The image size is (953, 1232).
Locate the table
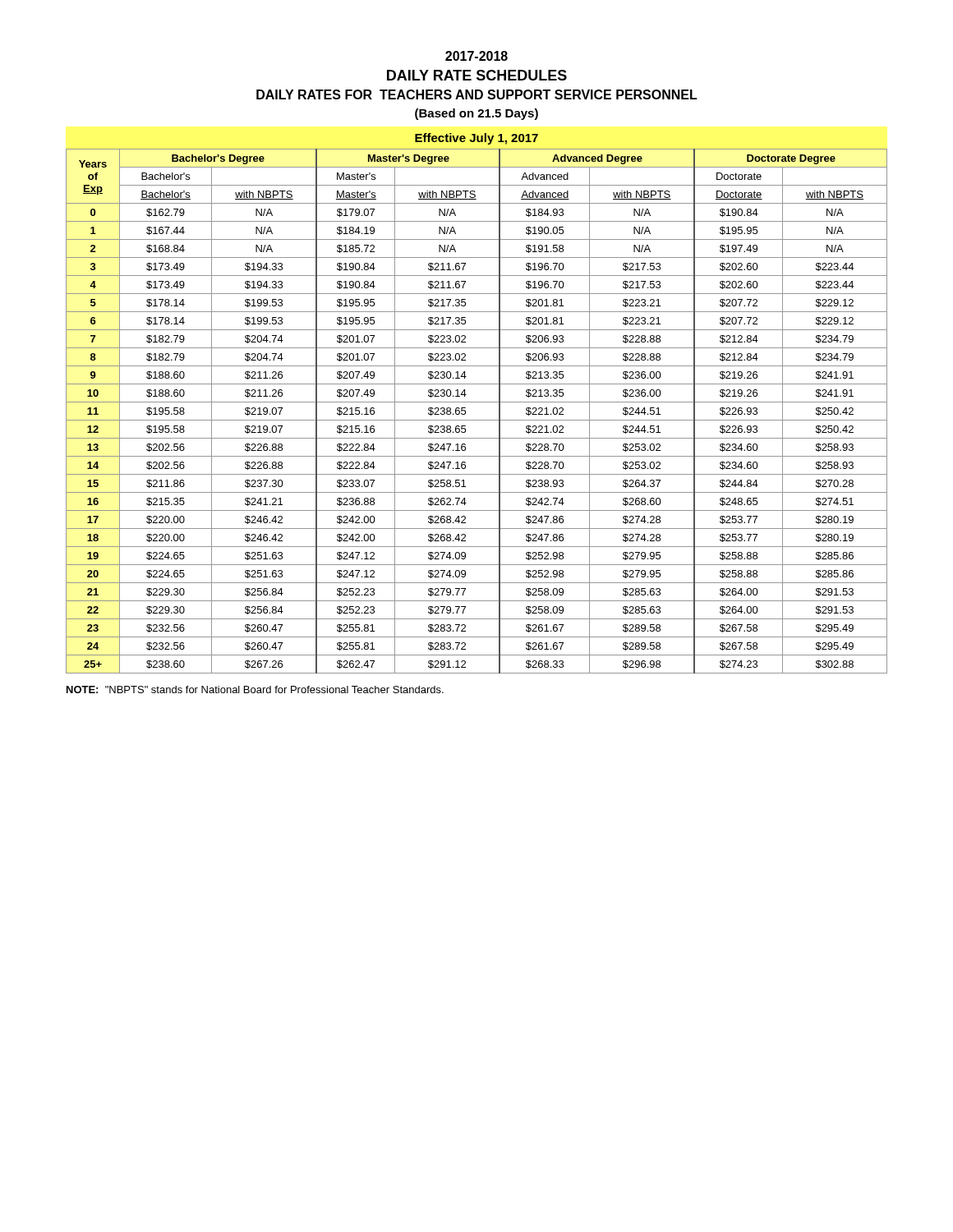point(476,411)
